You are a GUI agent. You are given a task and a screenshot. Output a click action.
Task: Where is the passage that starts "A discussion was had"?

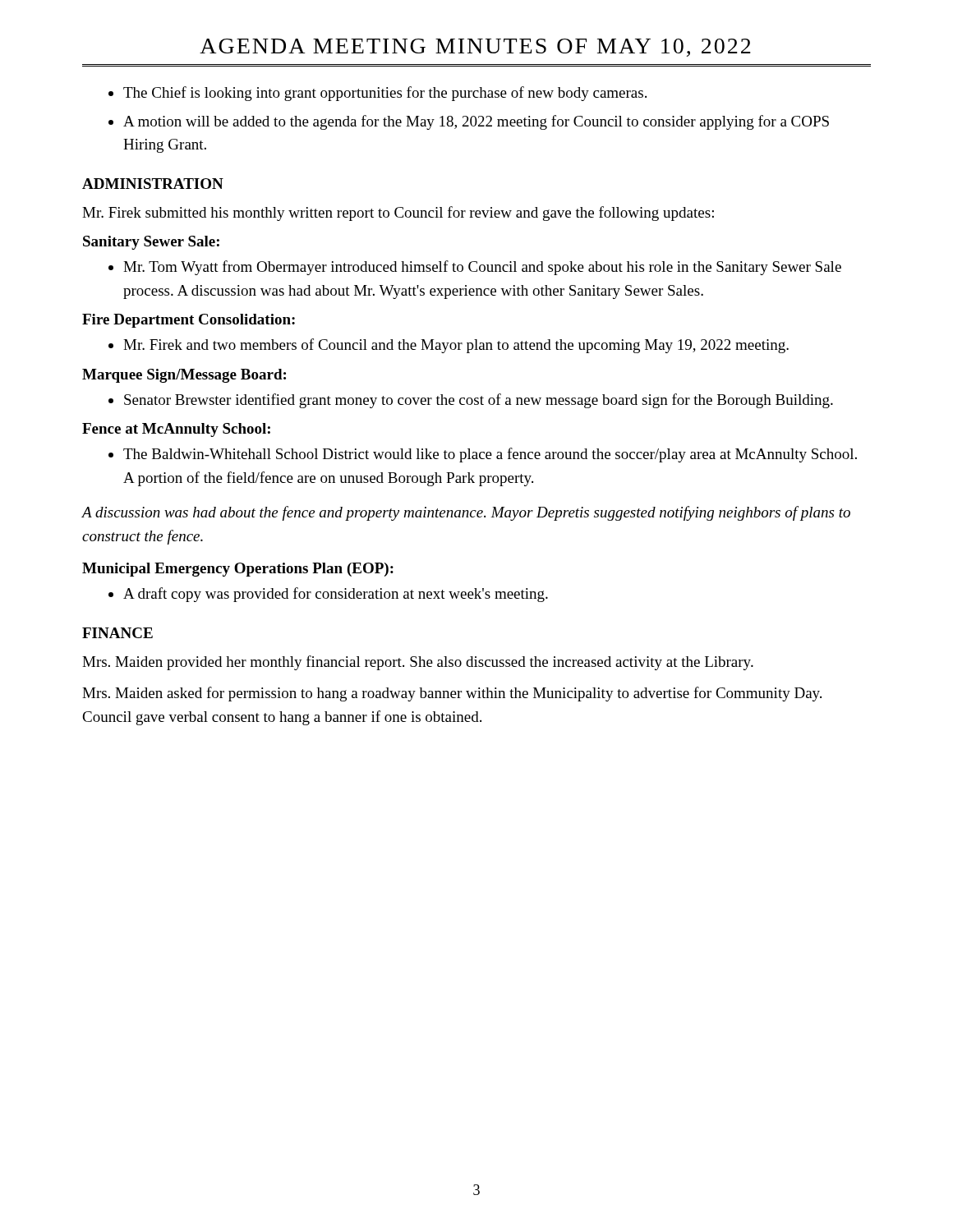click(466, 524)
